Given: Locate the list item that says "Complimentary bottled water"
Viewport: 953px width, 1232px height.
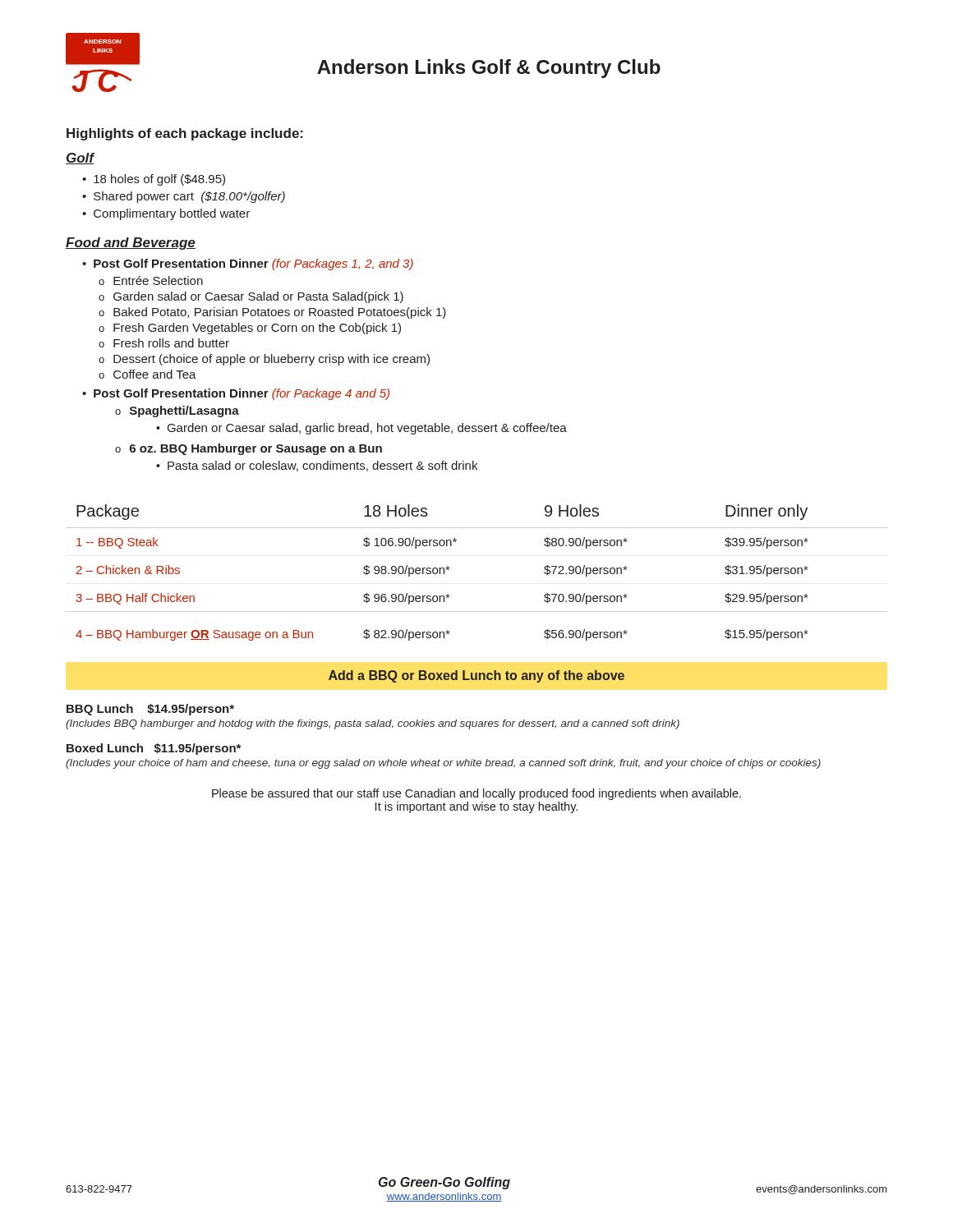Looking at the screenshot, I should click(171, 213).
